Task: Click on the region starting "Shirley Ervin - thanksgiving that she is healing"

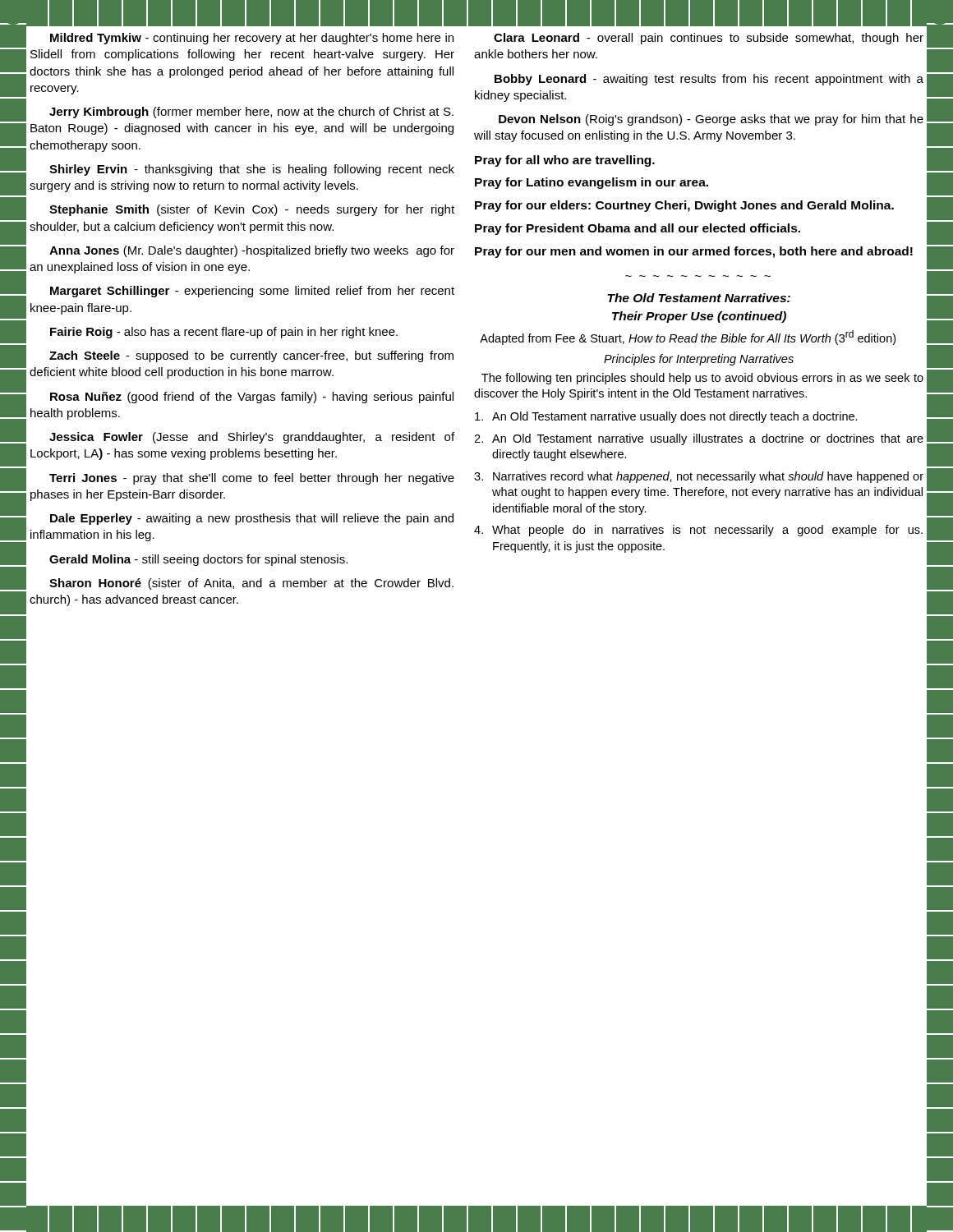Action: pos(242,177)
